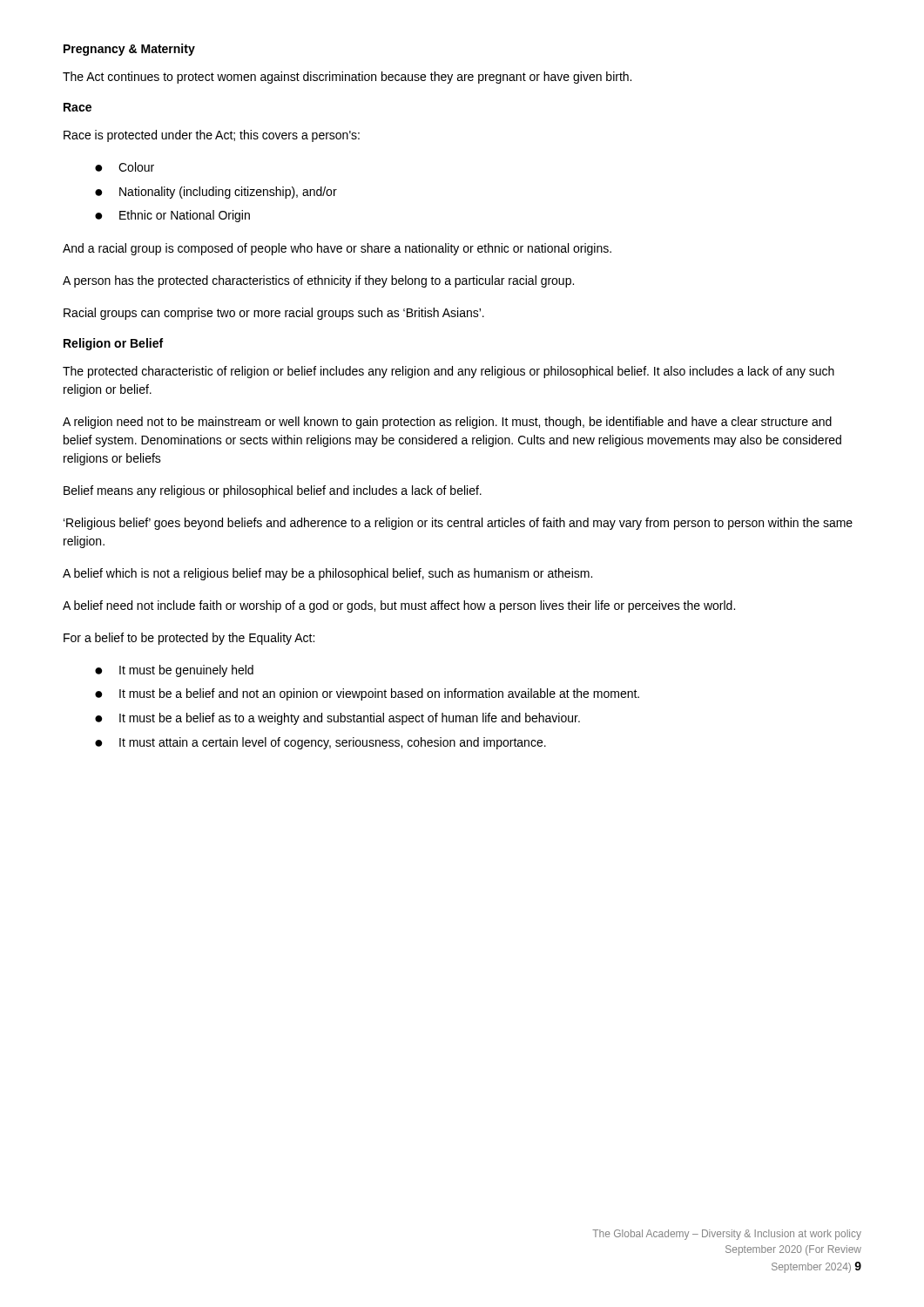Viewport: 924px width, 1307px height.
Task: Point to the text block starting "A religion need not"
Action: pyautogui.click(x=452, y=440)
